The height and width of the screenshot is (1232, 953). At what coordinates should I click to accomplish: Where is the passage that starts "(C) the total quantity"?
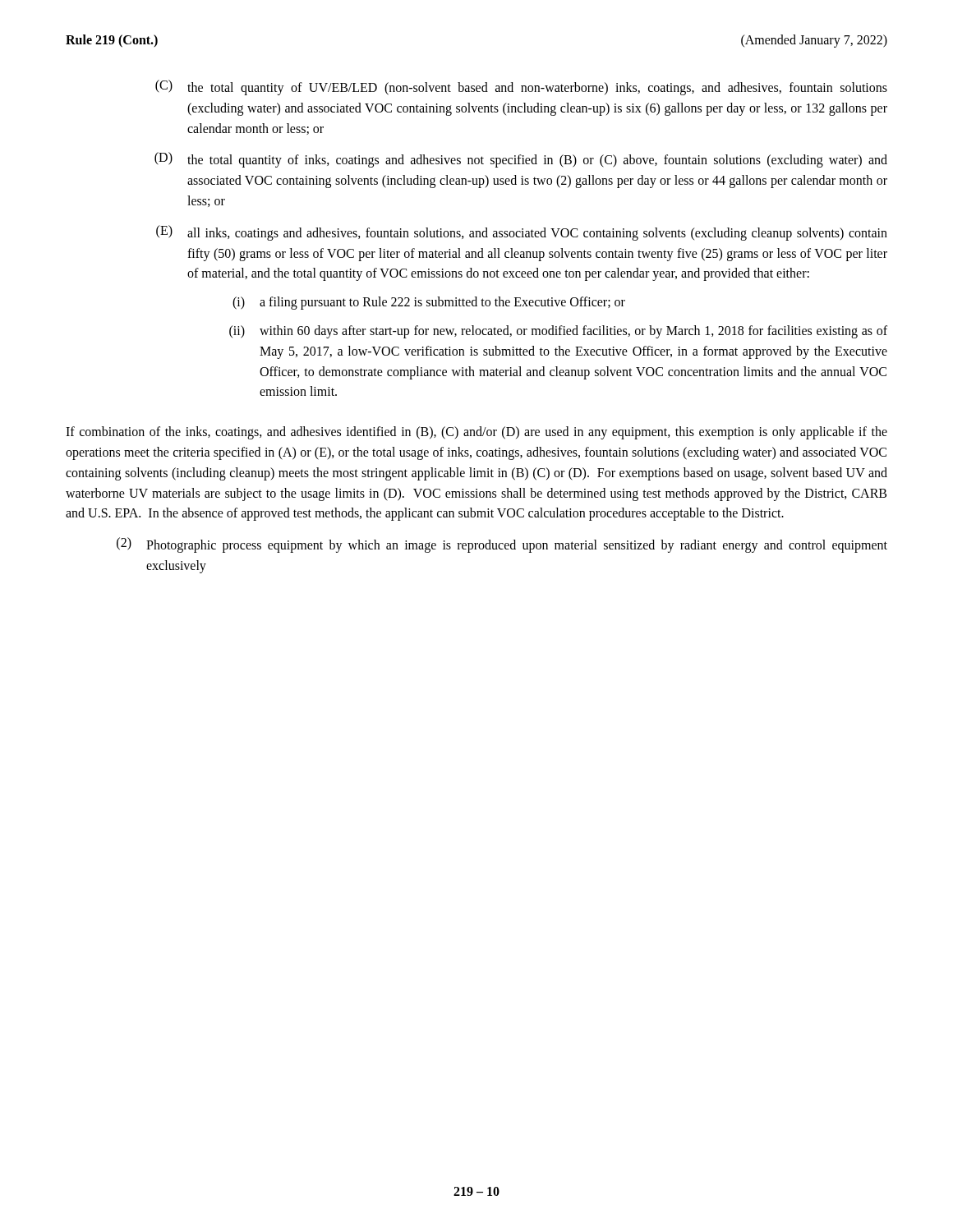pyautogui.click(x=476, y=109)
